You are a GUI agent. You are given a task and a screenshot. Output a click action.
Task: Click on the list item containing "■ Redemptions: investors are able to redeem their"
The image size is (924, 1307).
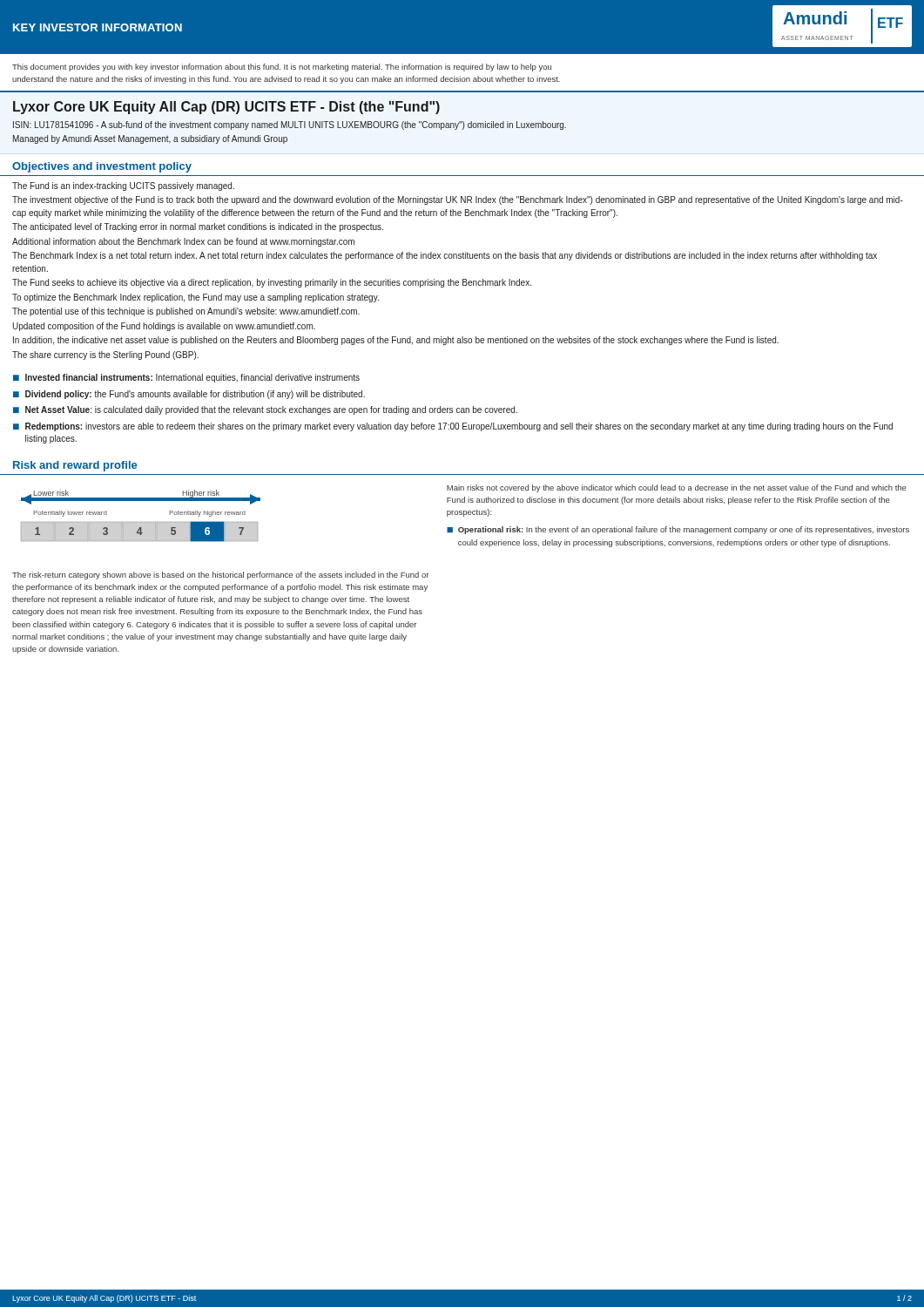[x=462, y=432]
